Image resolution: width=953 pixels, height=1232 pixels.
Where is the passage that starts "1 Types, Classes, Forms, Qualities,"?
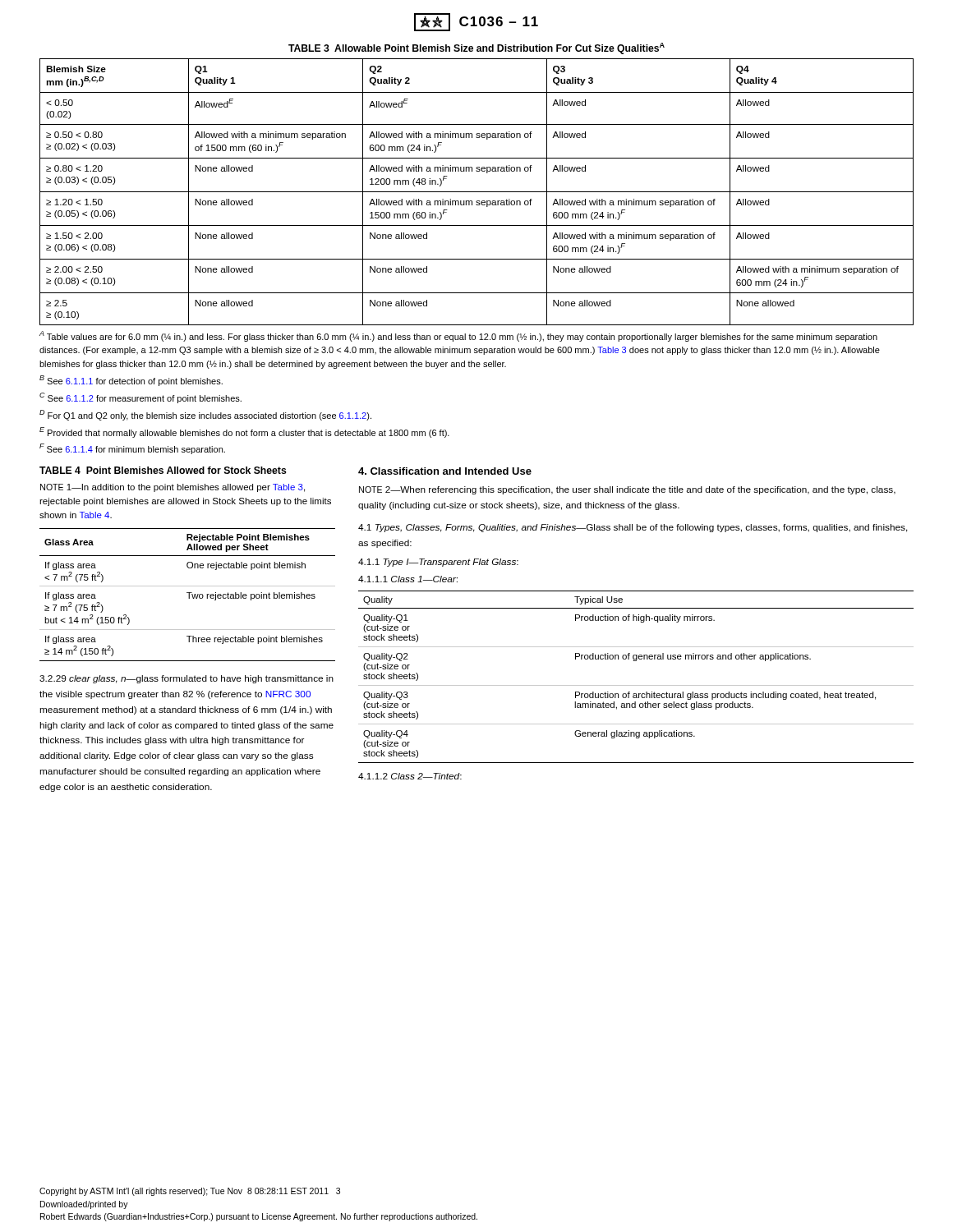[x=633, y=535]
